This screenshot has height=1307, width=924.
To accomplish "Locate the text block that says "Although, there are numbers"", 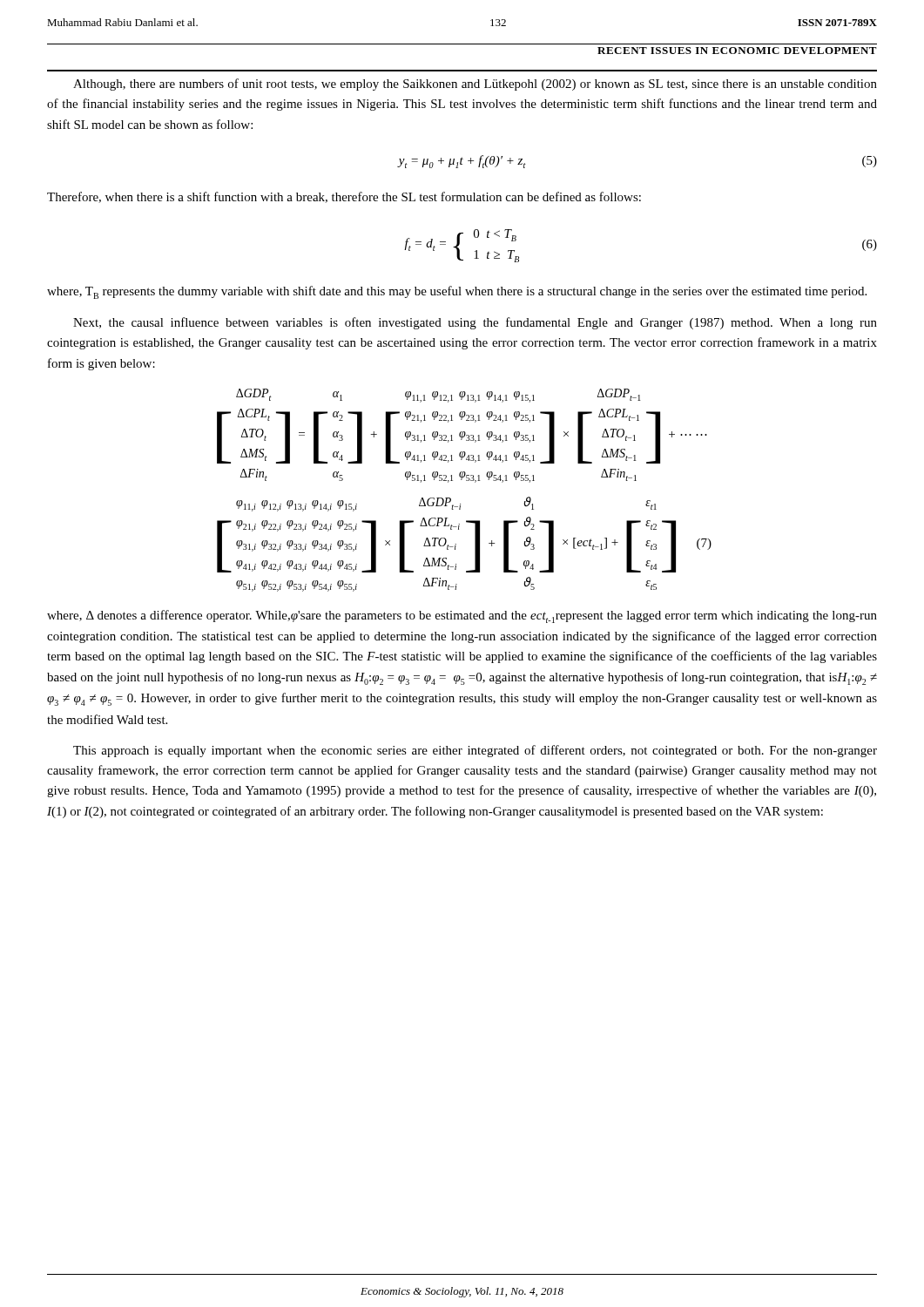I will 462,104.
